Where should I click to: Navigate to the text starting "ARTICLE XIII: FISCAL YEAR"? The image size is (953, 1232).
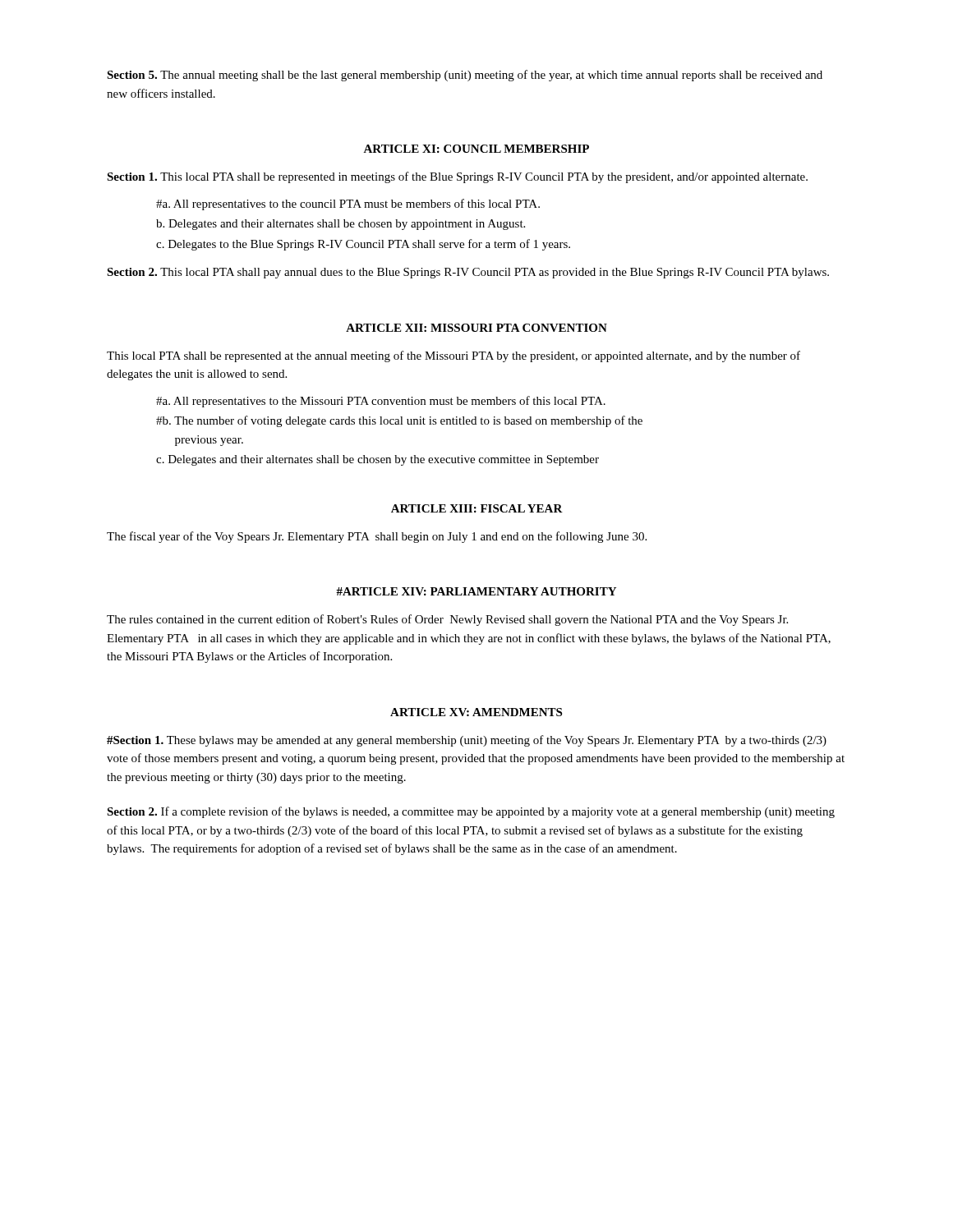click(x=476, y=508)
